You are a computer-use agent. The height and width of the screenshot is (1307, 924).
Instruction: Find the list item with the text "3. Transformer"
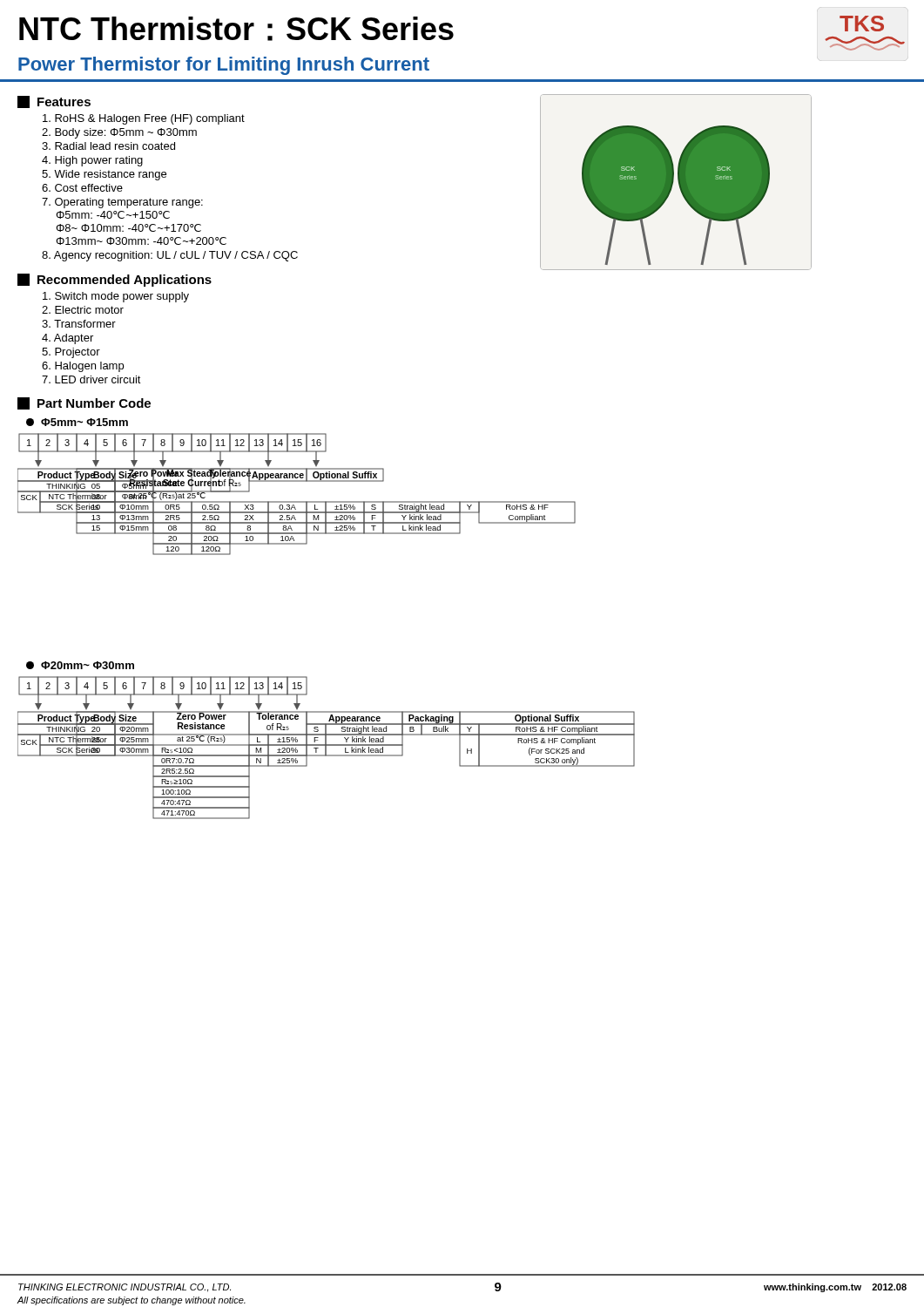79,324
